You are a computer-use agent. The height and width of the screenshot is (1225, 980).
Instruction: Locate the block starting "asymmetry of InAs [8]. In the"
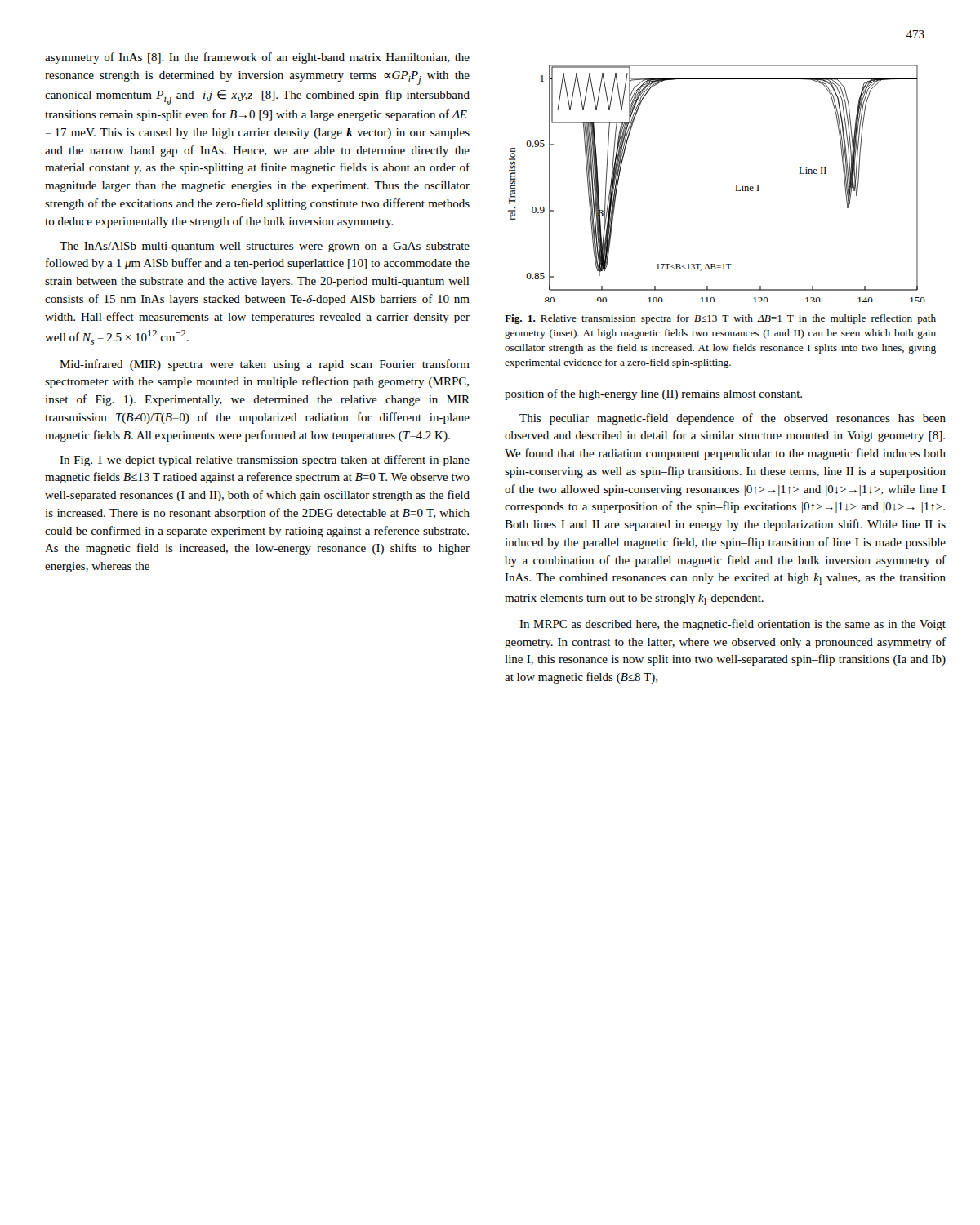(257, 312)
